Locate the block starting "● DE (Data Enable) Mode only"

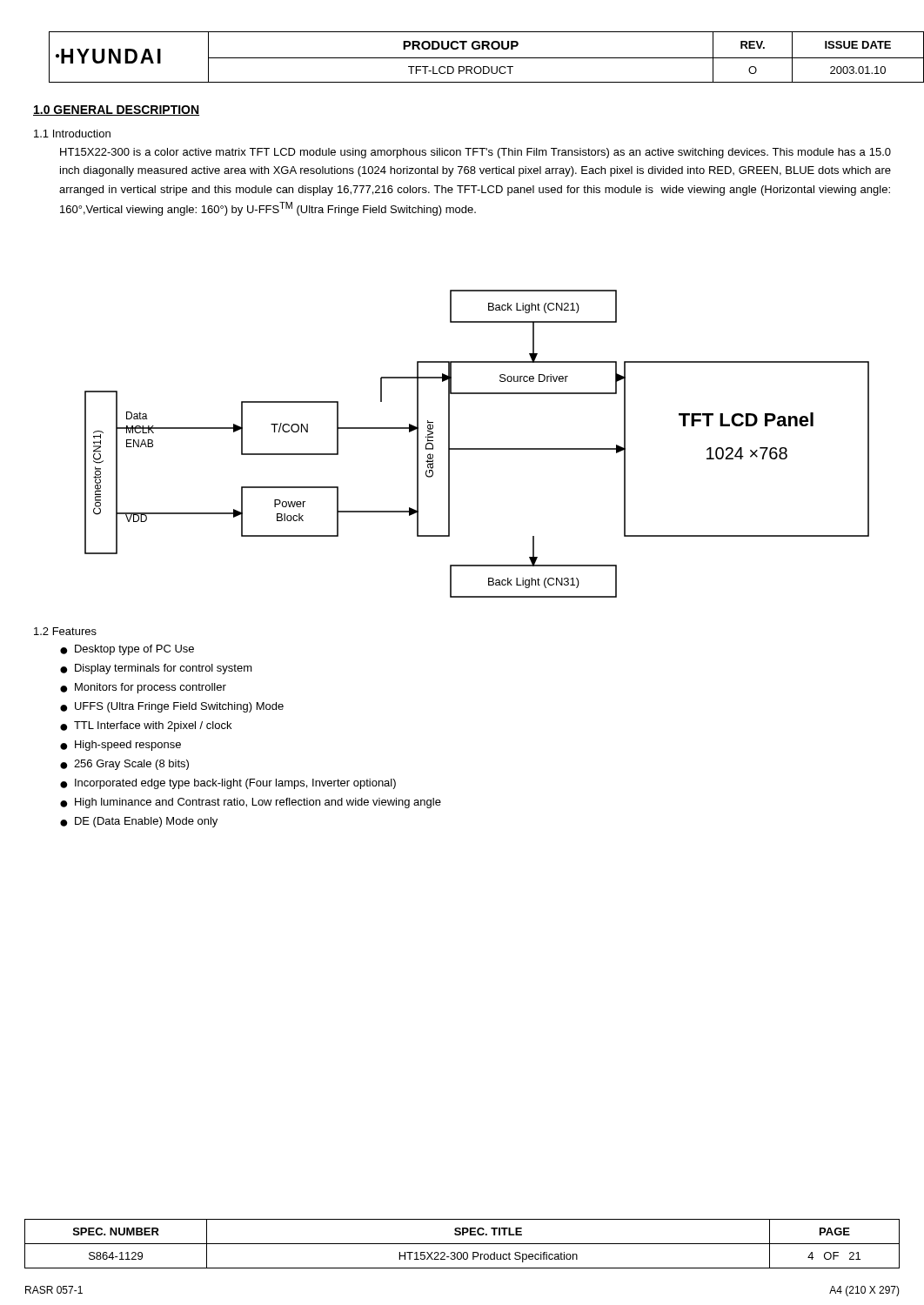(x=138, y=823)
